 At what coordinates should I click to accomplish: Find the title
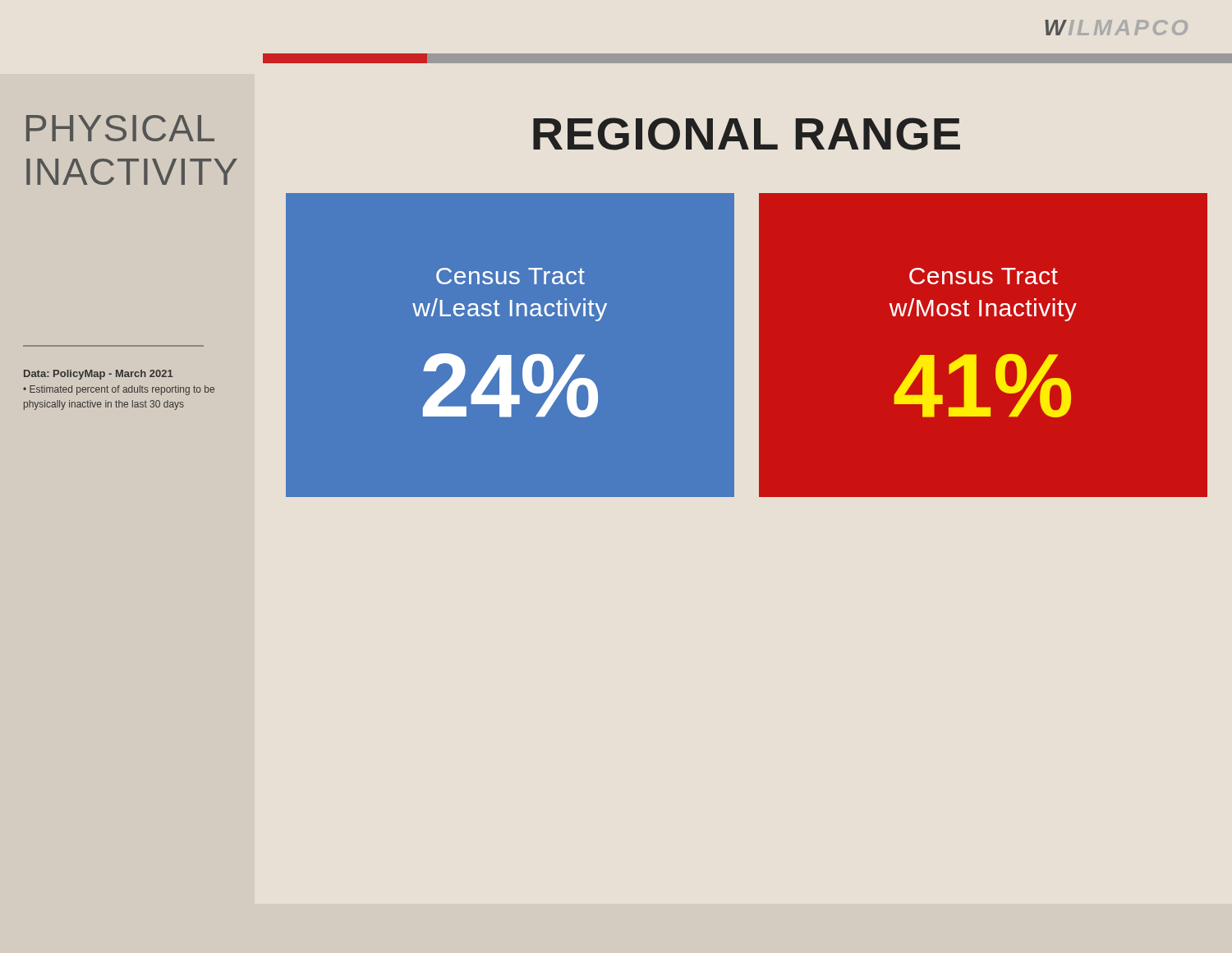click(131, 150)
